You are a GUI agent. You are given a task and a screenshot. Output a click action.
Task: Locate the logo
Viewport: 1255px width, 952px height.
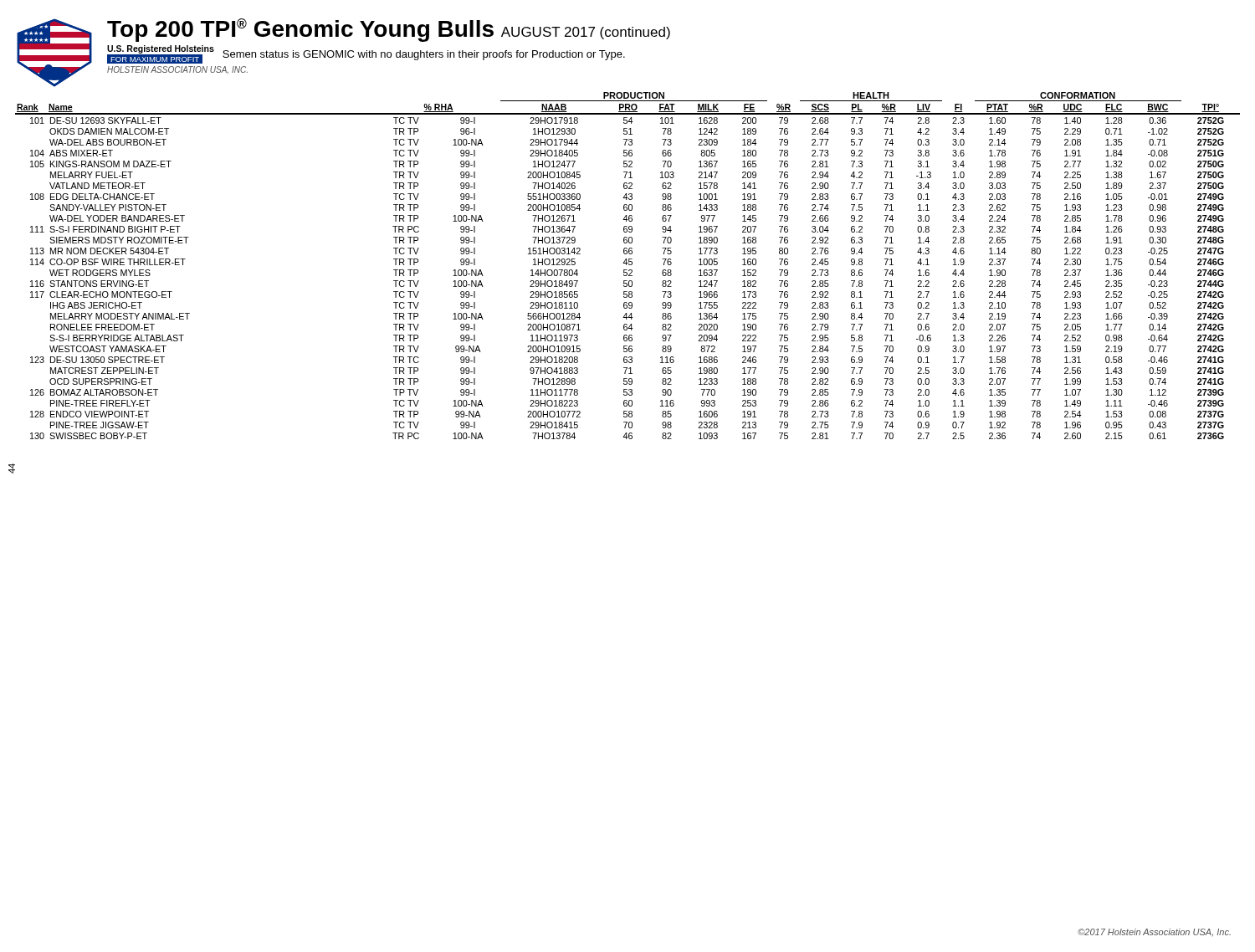click(54, 53)
